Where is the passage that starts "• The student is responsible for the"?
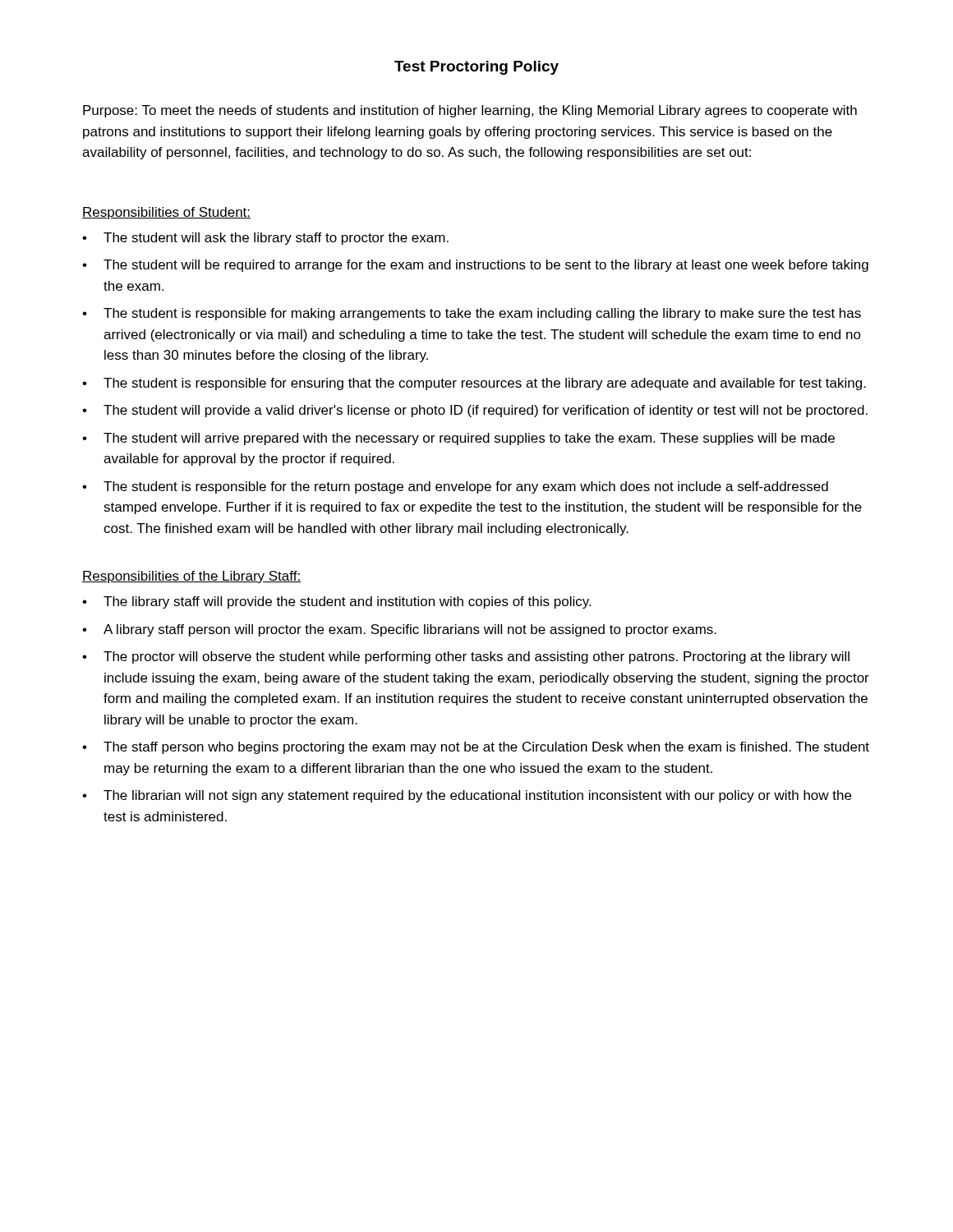The image size is (953, 1232). click(x=476, y=507)
